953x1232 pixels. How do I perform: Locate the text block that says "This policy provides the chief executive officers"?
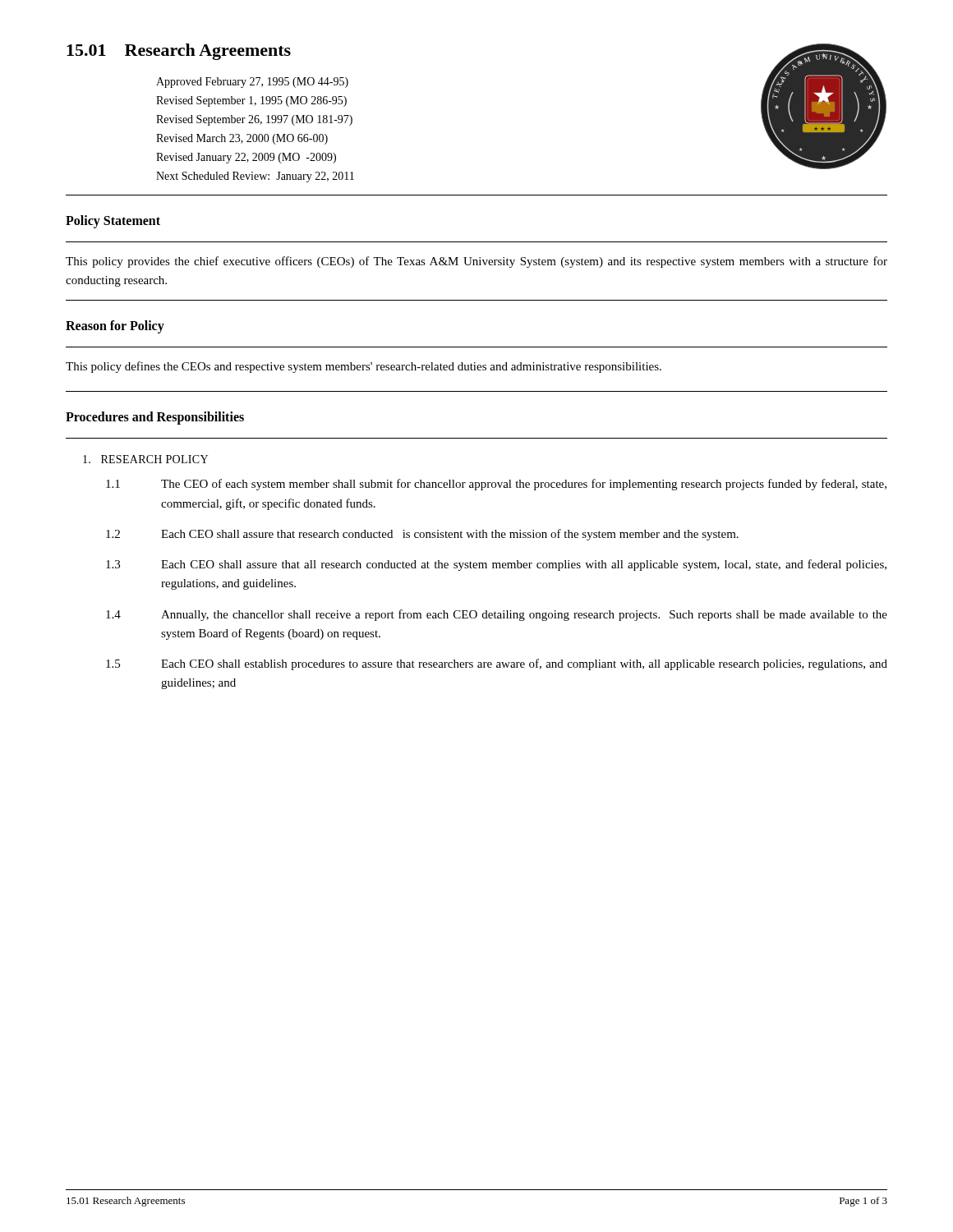[476, 270]
